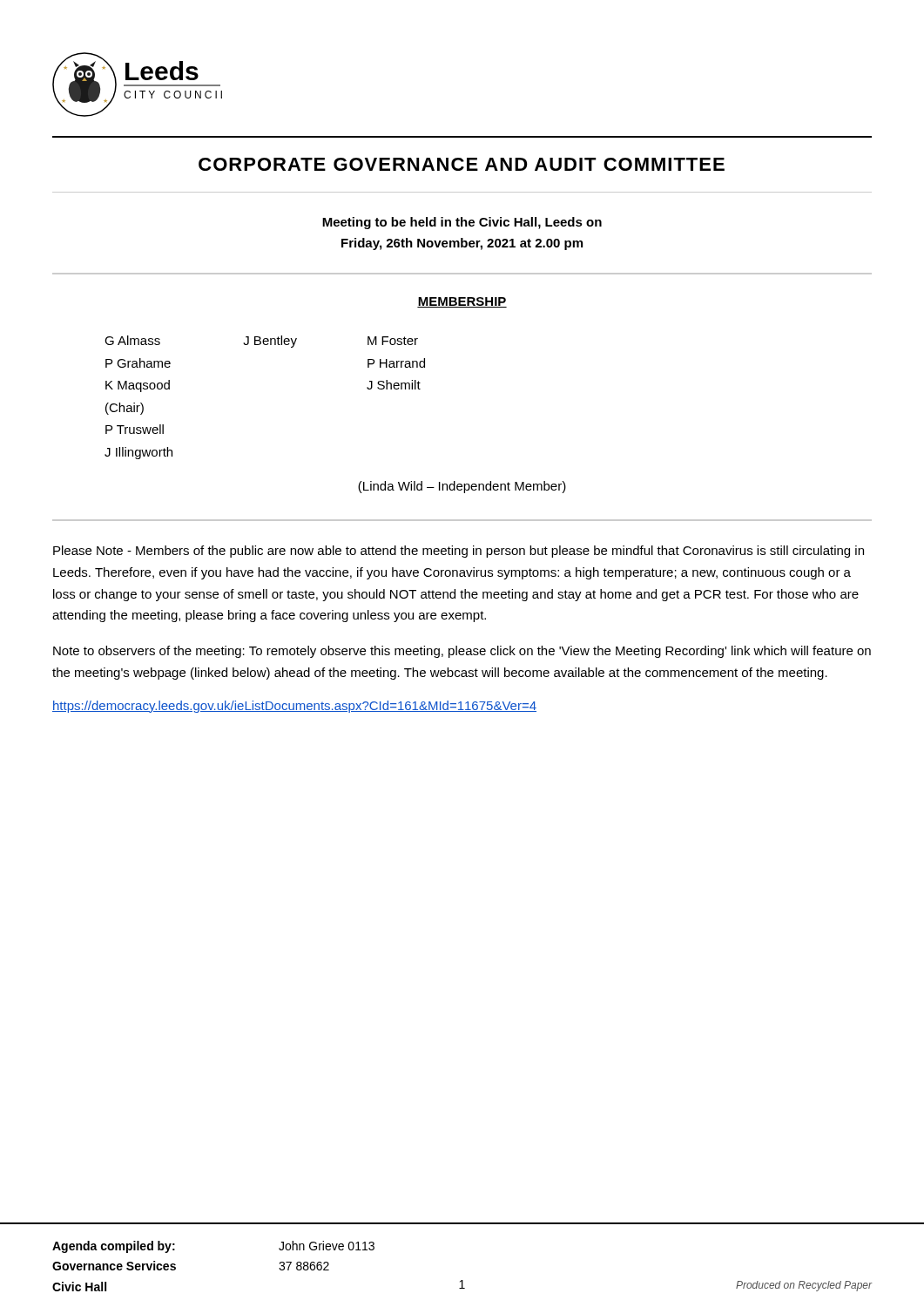
Task: Locate the section header
Action: click(462, 301)
